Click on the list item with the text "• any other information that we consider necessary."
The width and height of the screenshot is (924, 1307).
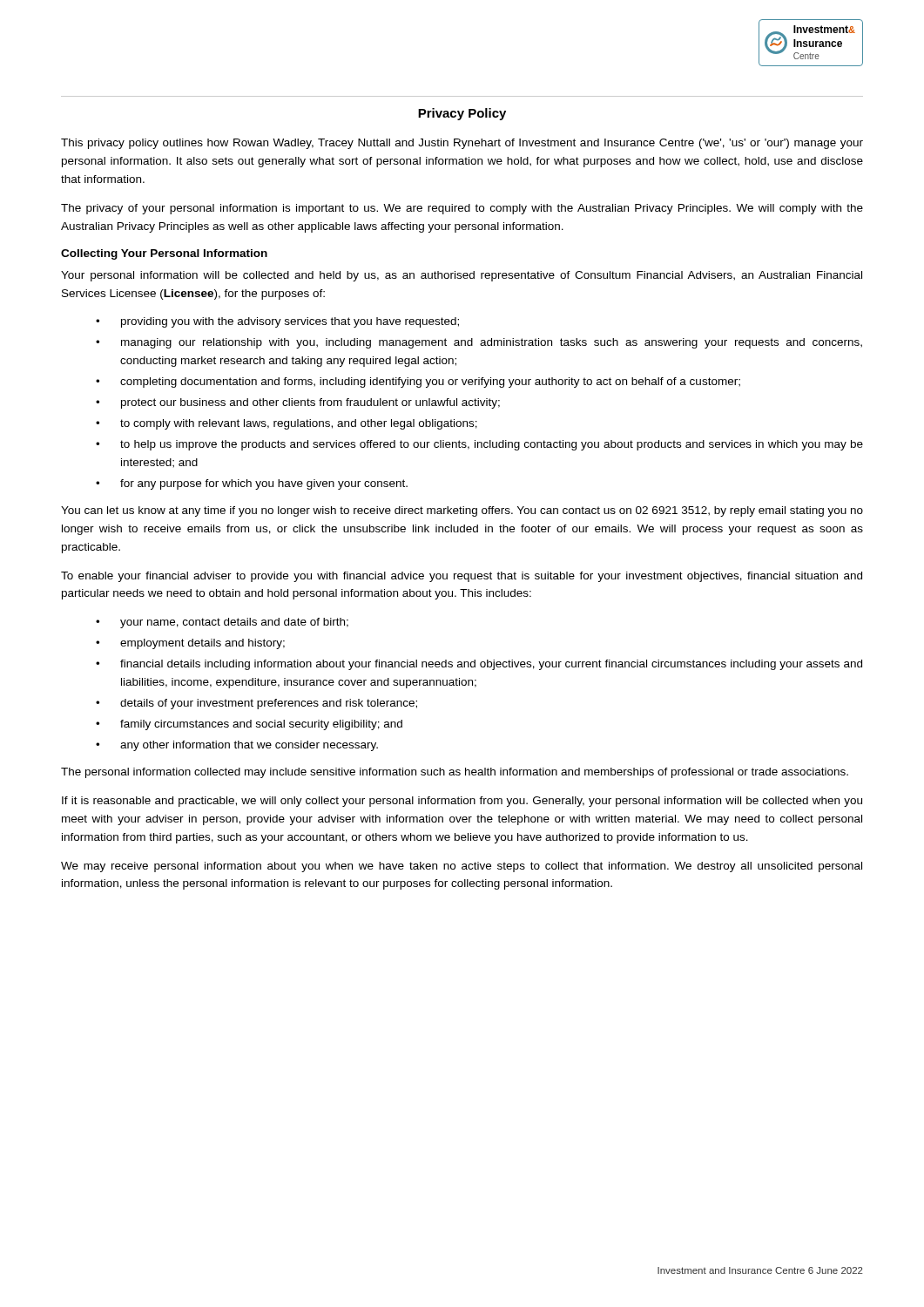click(237, 746)
